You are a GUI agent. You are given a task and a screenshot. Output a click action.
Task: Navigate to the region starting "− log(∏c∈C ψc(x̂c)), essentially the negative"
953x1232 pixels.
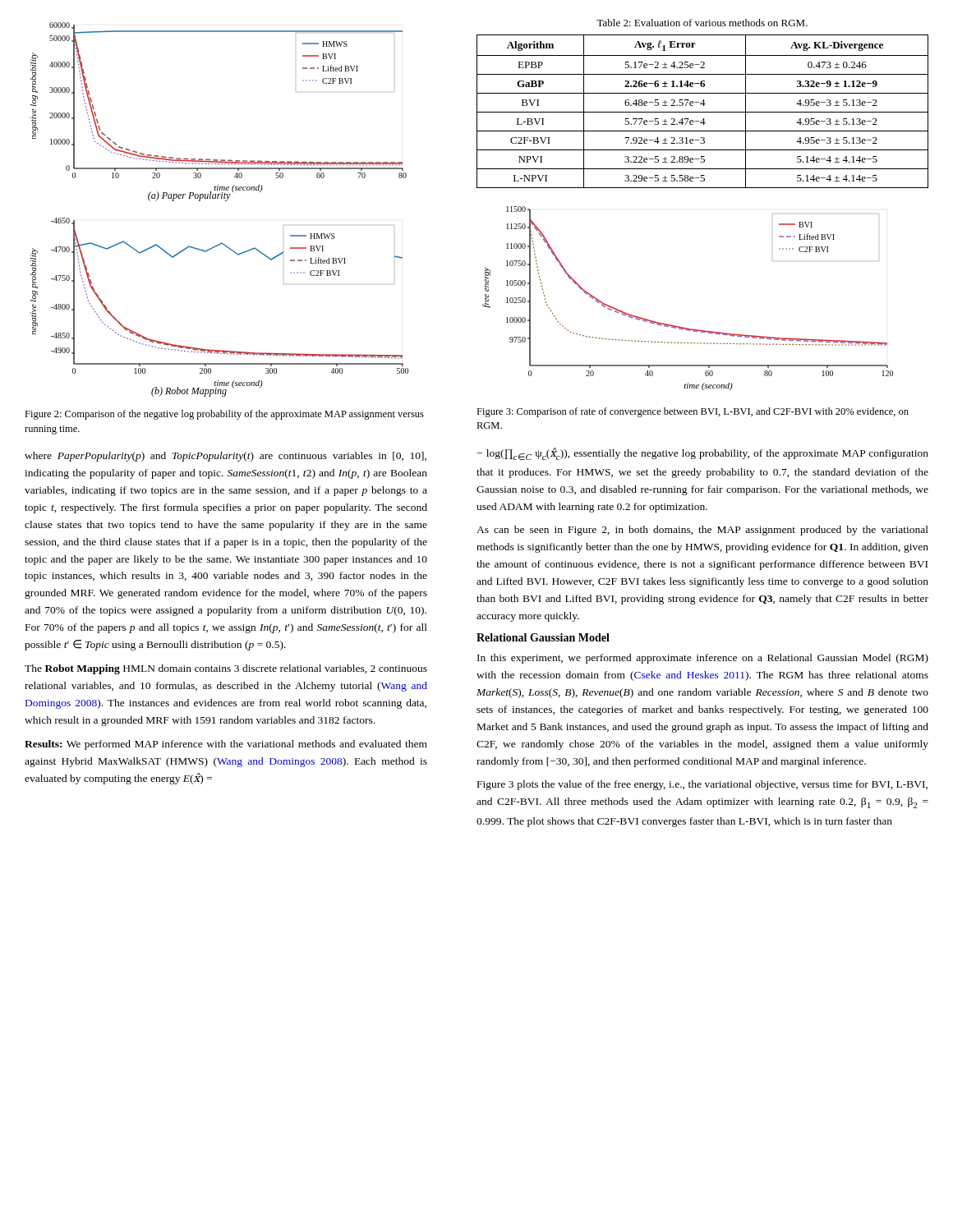(702, 479)
